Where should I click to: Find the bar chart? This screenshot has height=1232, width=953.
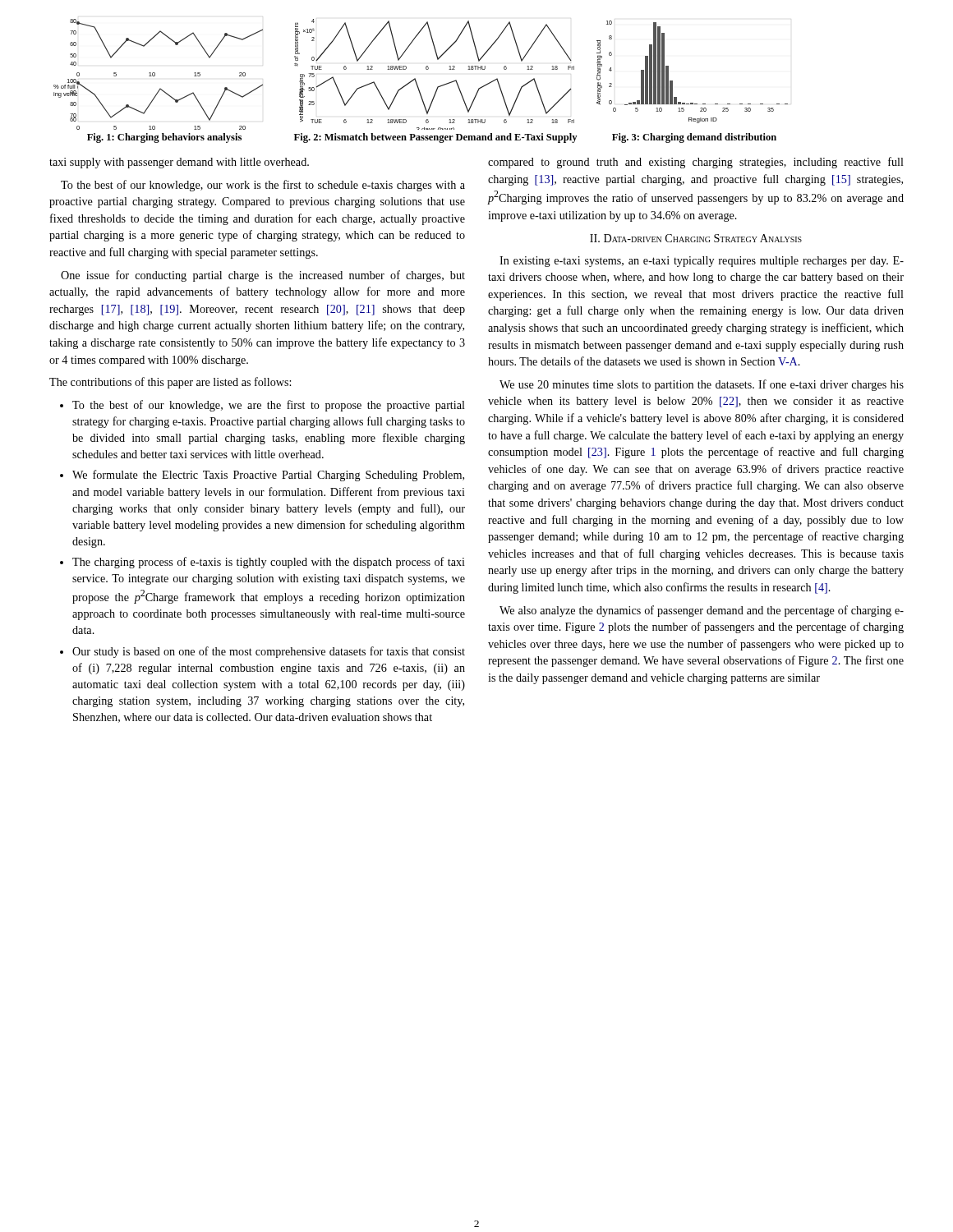click(694, 79)
